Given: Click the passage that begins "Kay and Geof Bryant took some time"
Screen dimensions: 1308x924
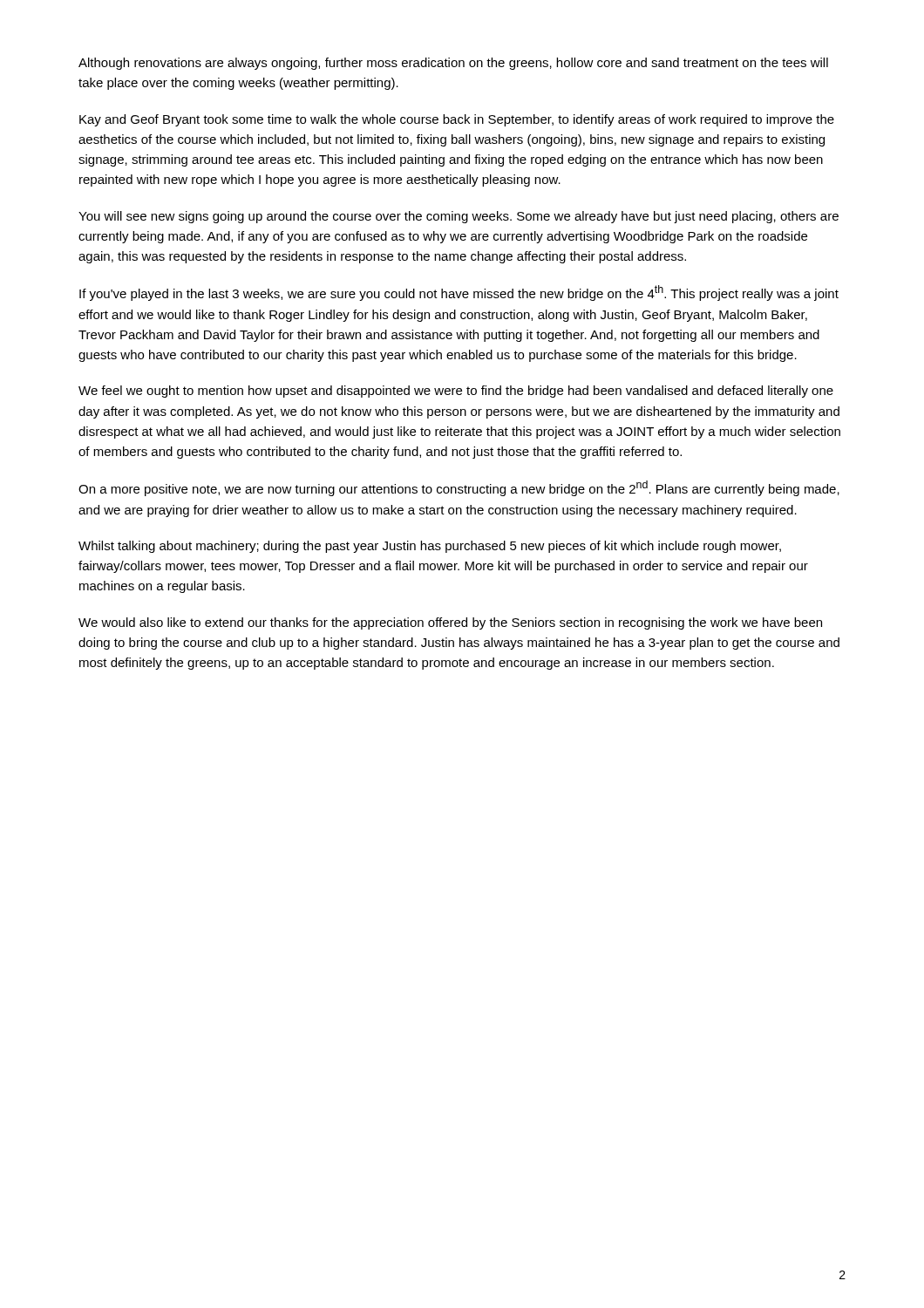Looking at the screenshot, I should tap(456, 149).
